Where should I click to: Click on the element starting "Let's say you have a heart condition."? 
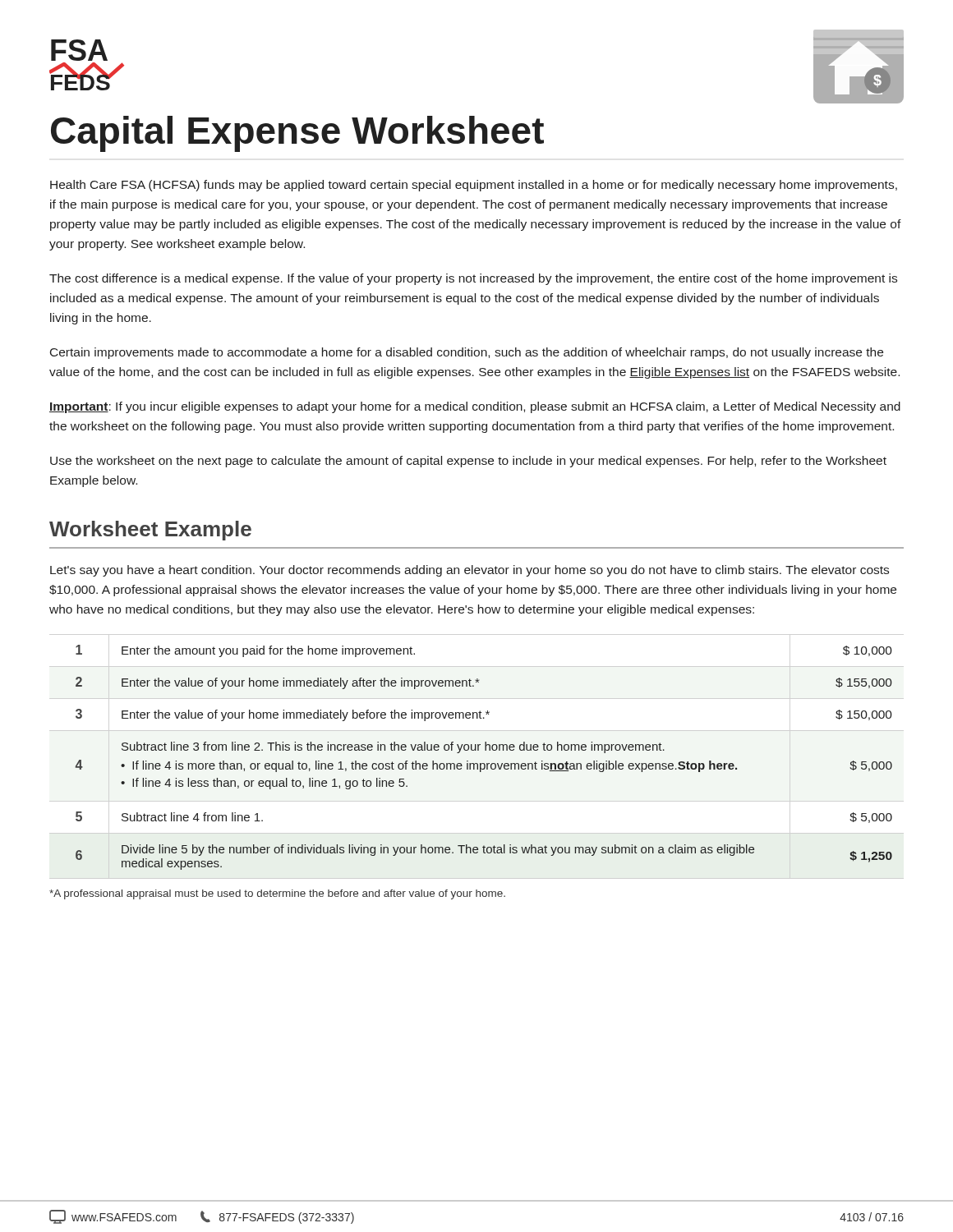(473, 589)
